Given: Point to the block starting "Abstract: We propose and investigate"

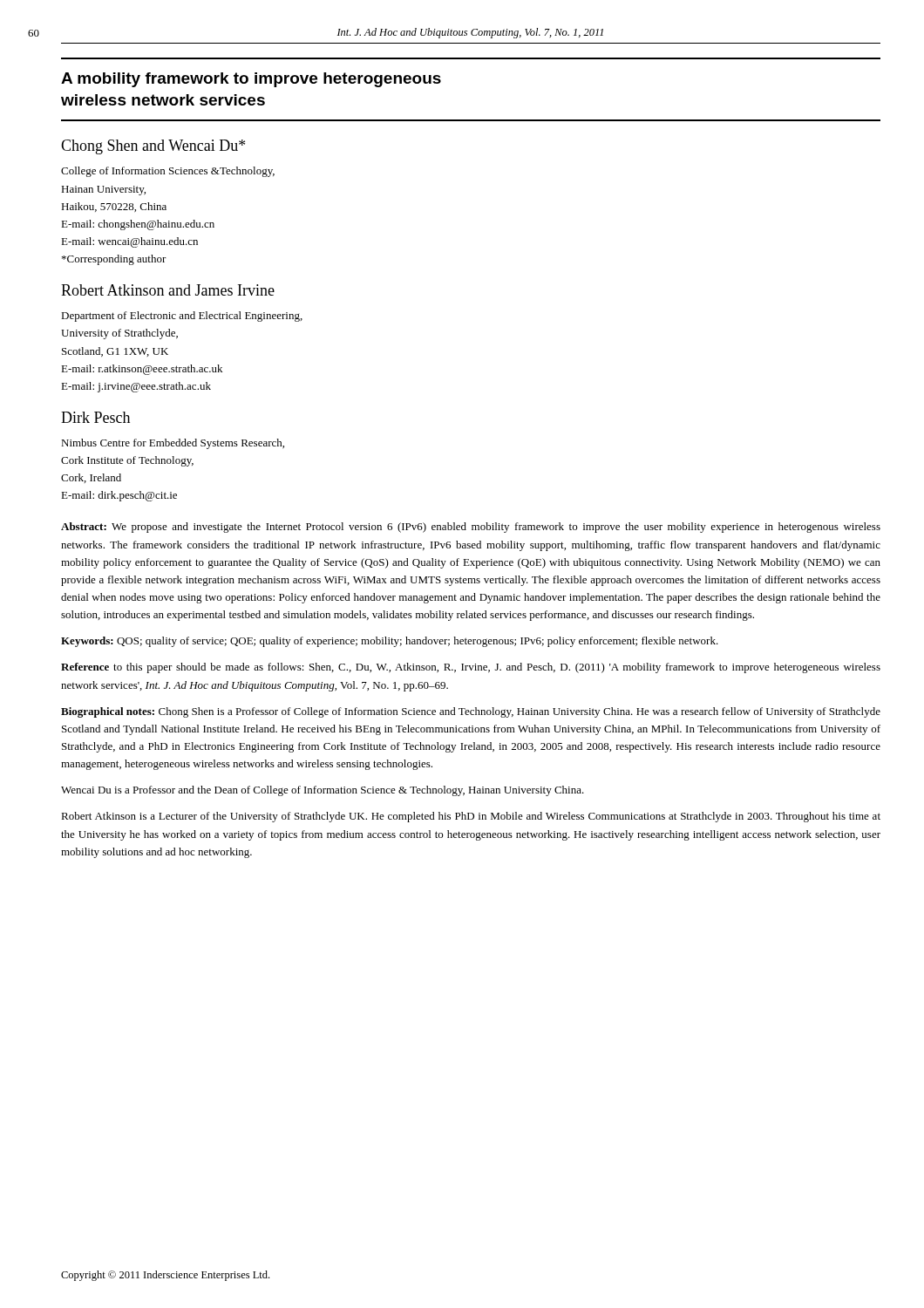Looking at the screenshot, I should point(471,571).
